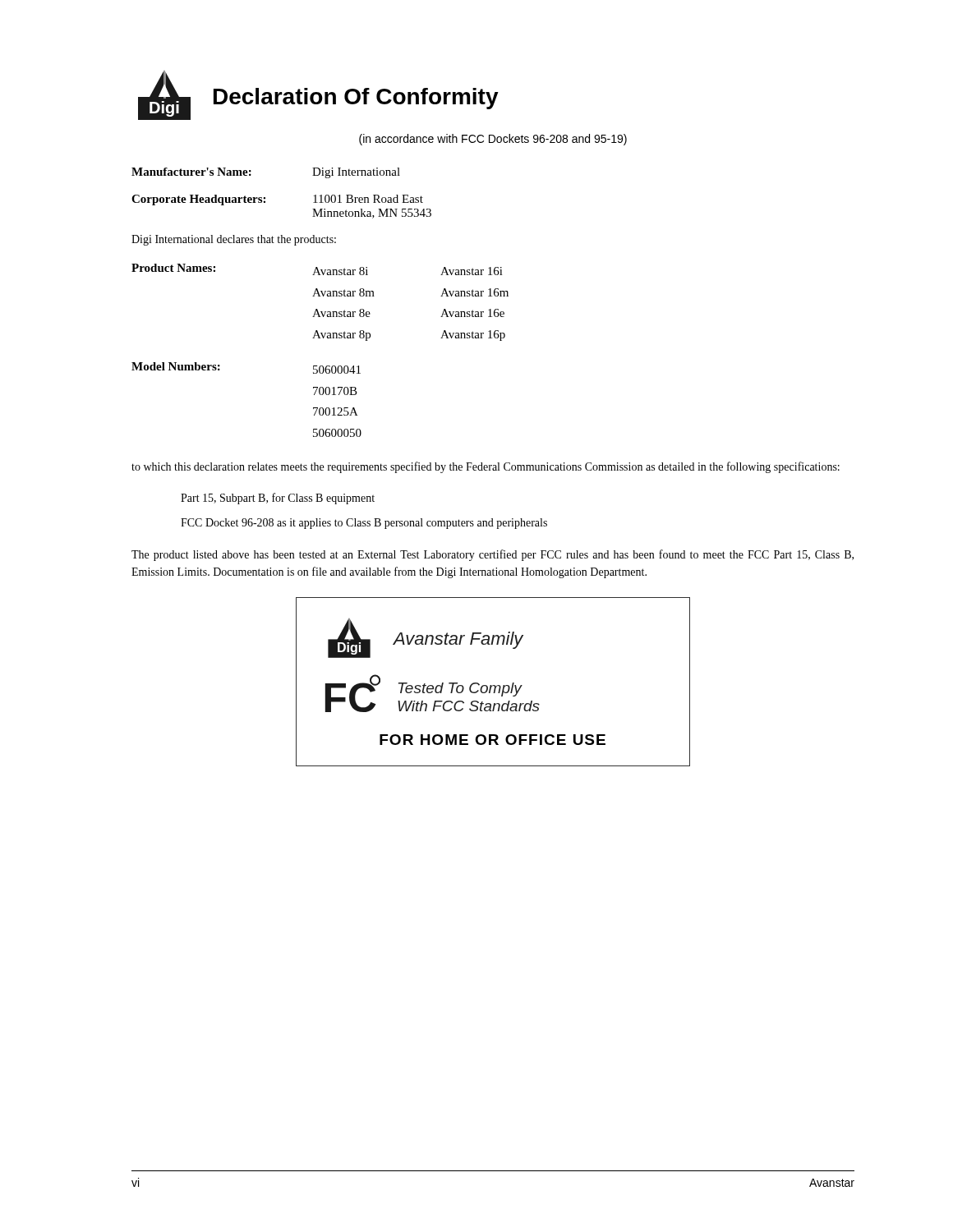Click on the title containing "Digi Declaration Of Conformity (in accordance"
The width and height of the screenshot is (953, 1232).
point(493,106)
